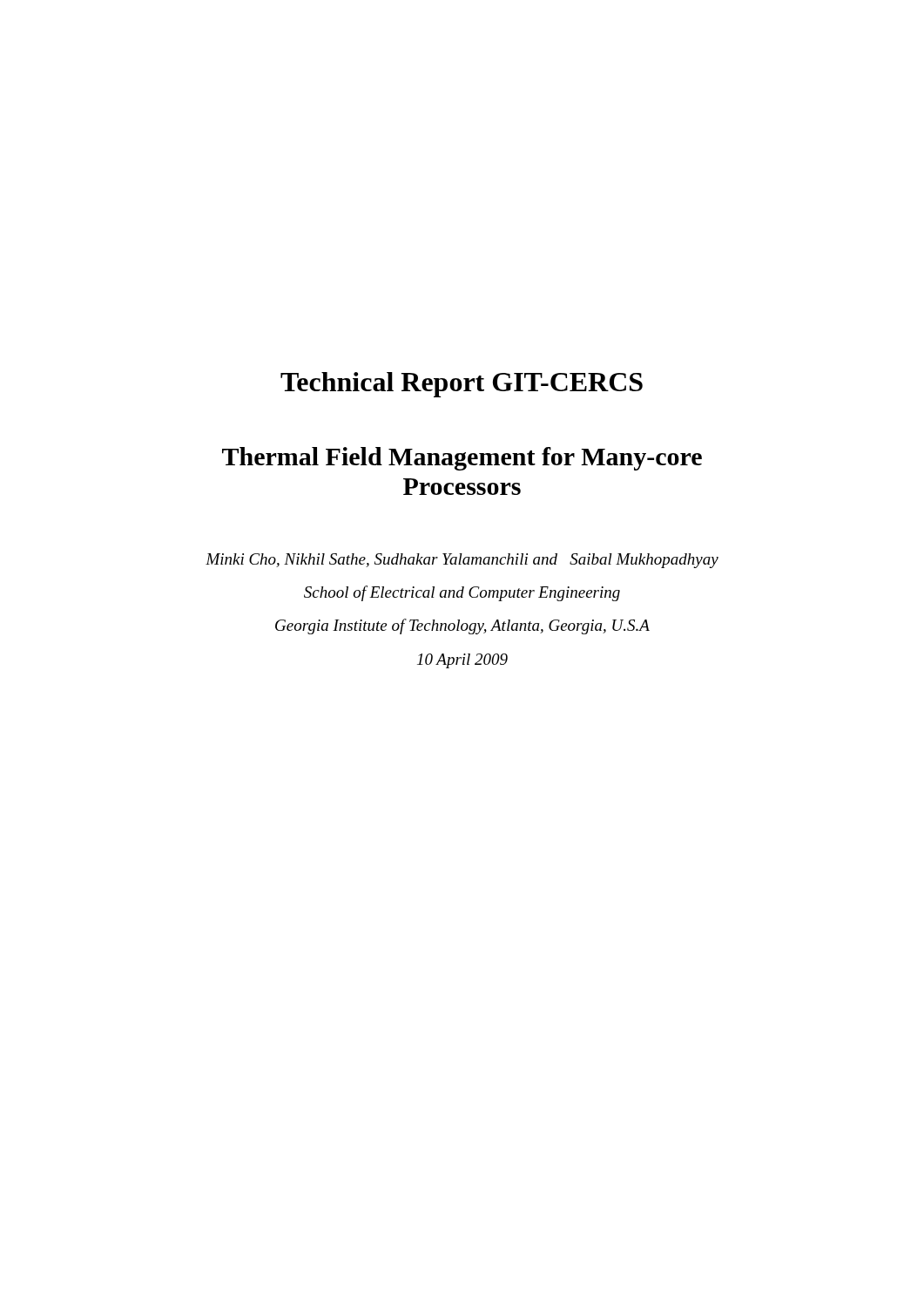This screenshot has width=924, height=1307.
Task: Locate the block of text that opens with "Minki Cho, Nikhil Sathe,"
Action: tap(462, 609)
